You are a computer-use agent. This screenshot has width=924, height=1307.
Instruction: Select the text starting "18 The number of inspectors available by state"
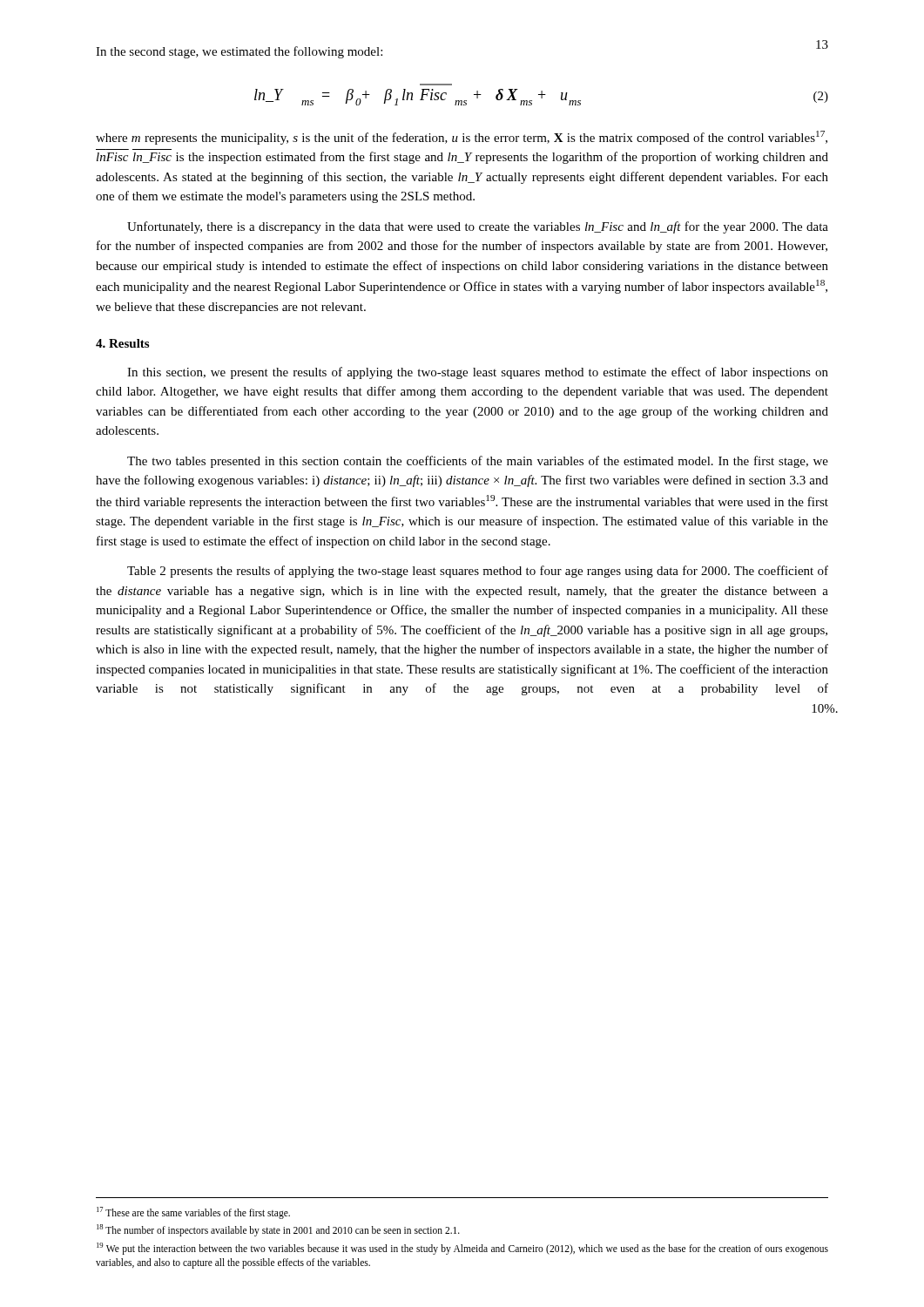coord(462,1230)
